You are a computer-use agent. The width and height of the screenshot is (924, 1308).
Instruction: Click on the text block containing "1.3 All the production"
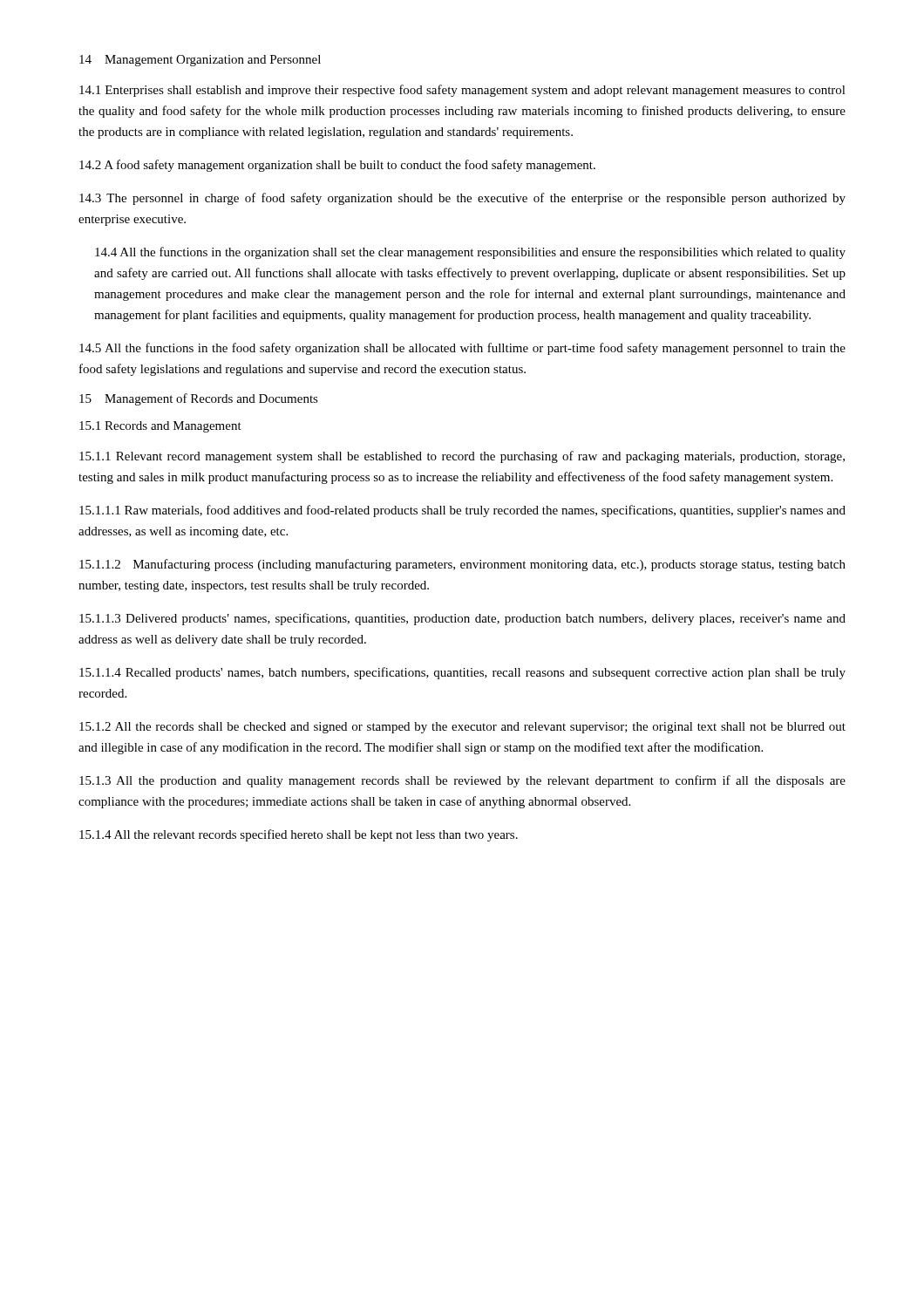462,791
